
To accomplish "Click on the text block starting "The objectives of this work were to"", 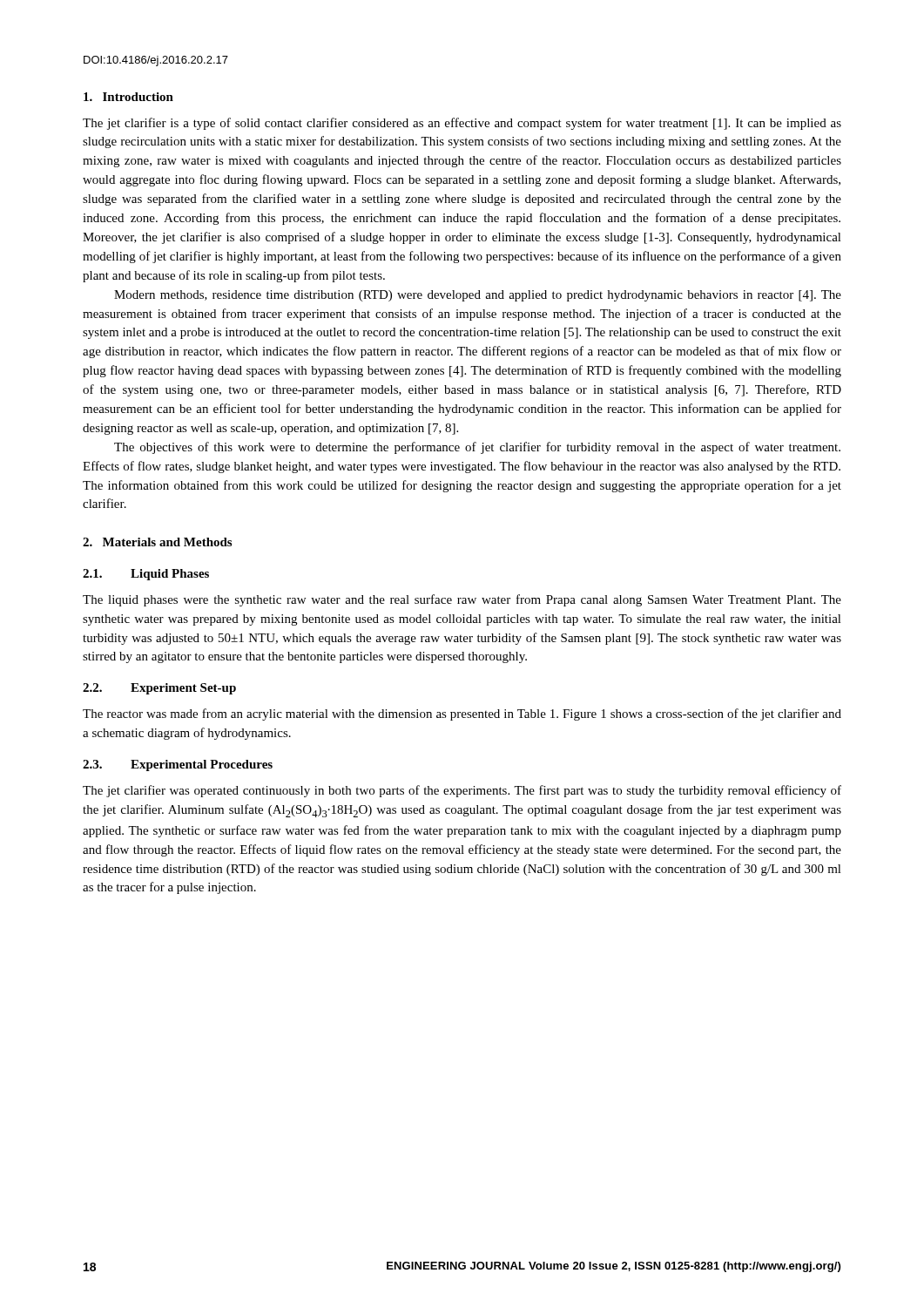I will (462, 476).
